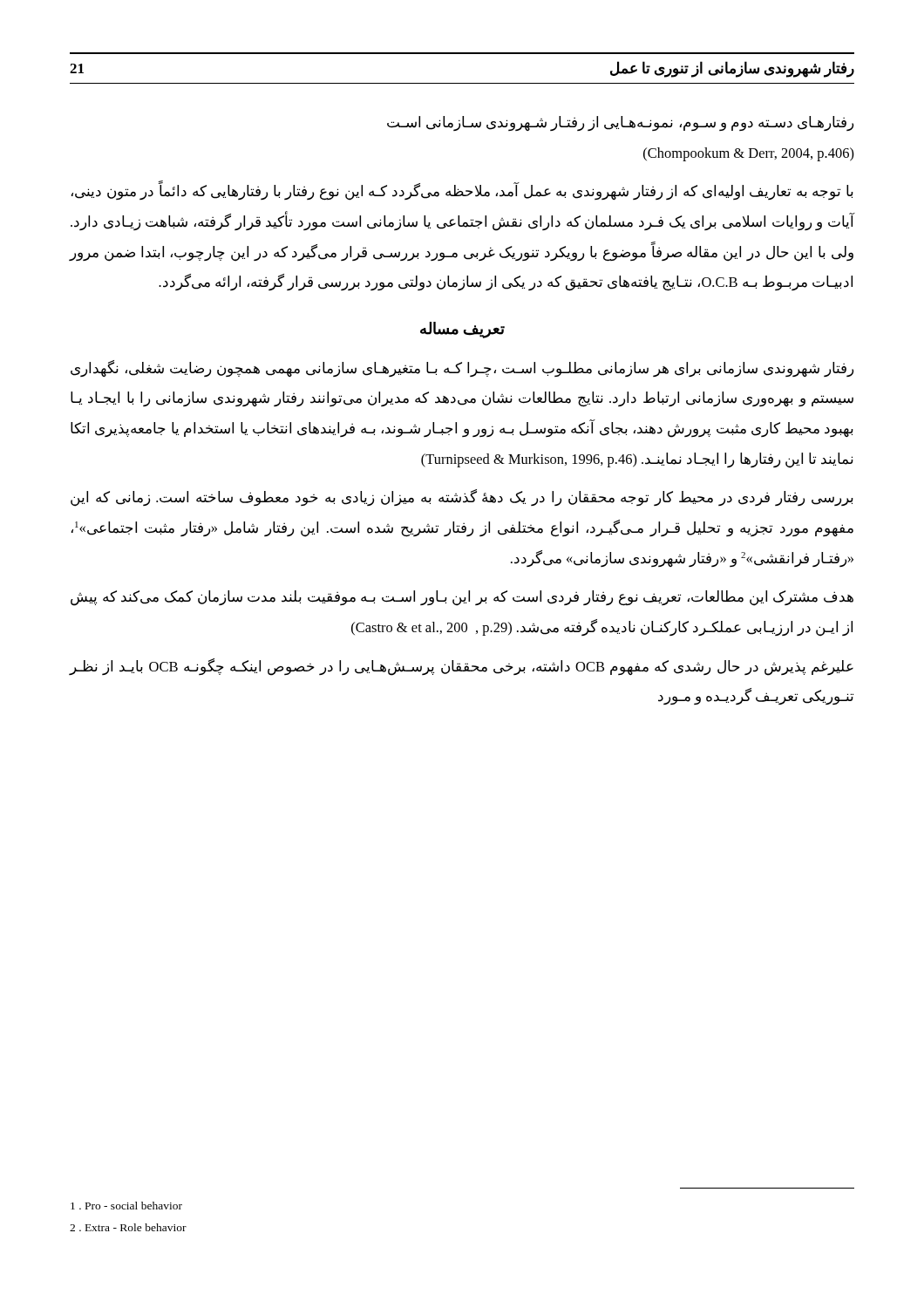Point to the text block starting "رفتارهـای دسـته دوم"
924x1308 pixels.
620,138
